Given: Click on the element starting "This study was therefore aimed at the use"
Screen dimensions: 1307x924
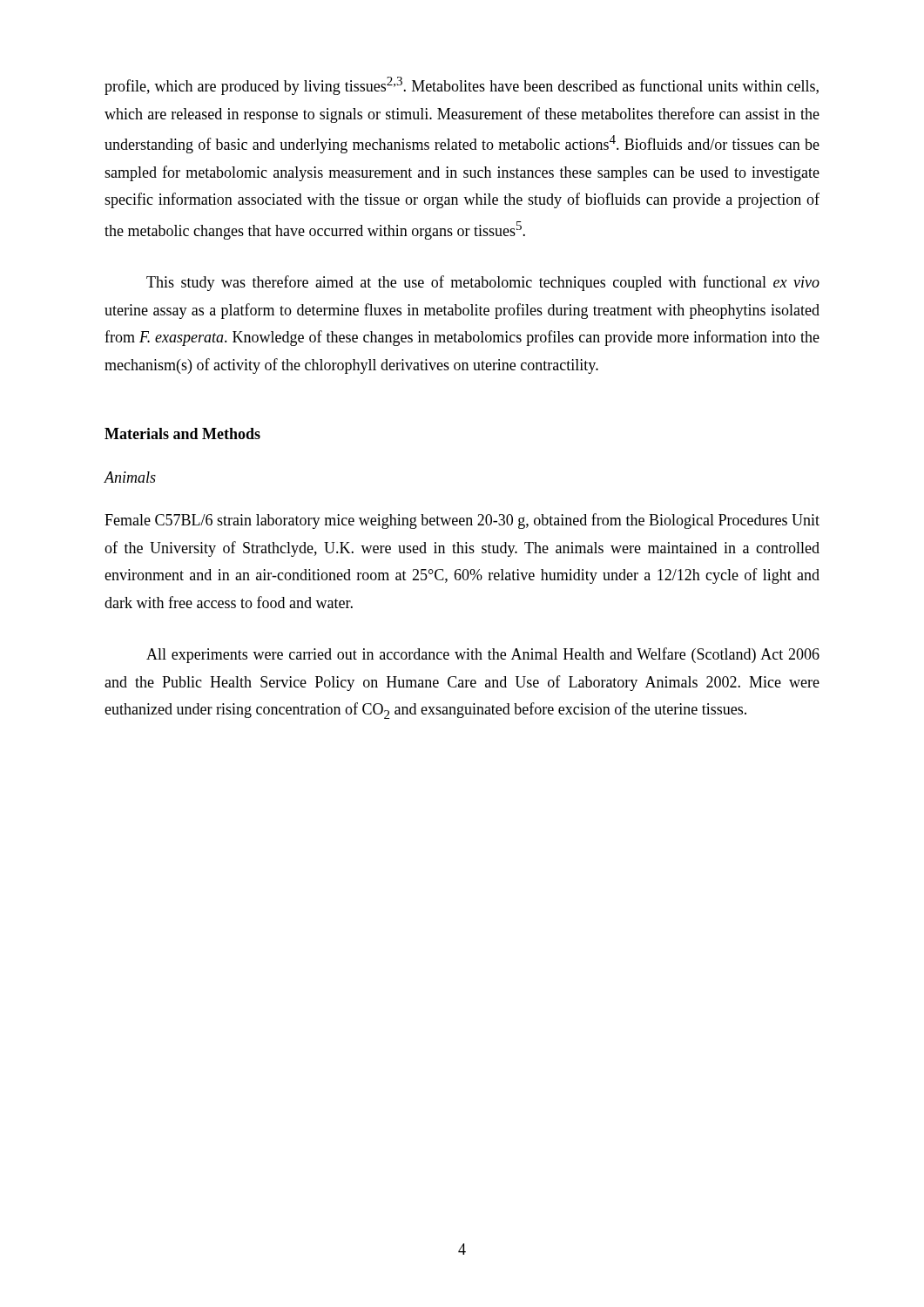Looking at the screenshot, I should click(462, 323).
